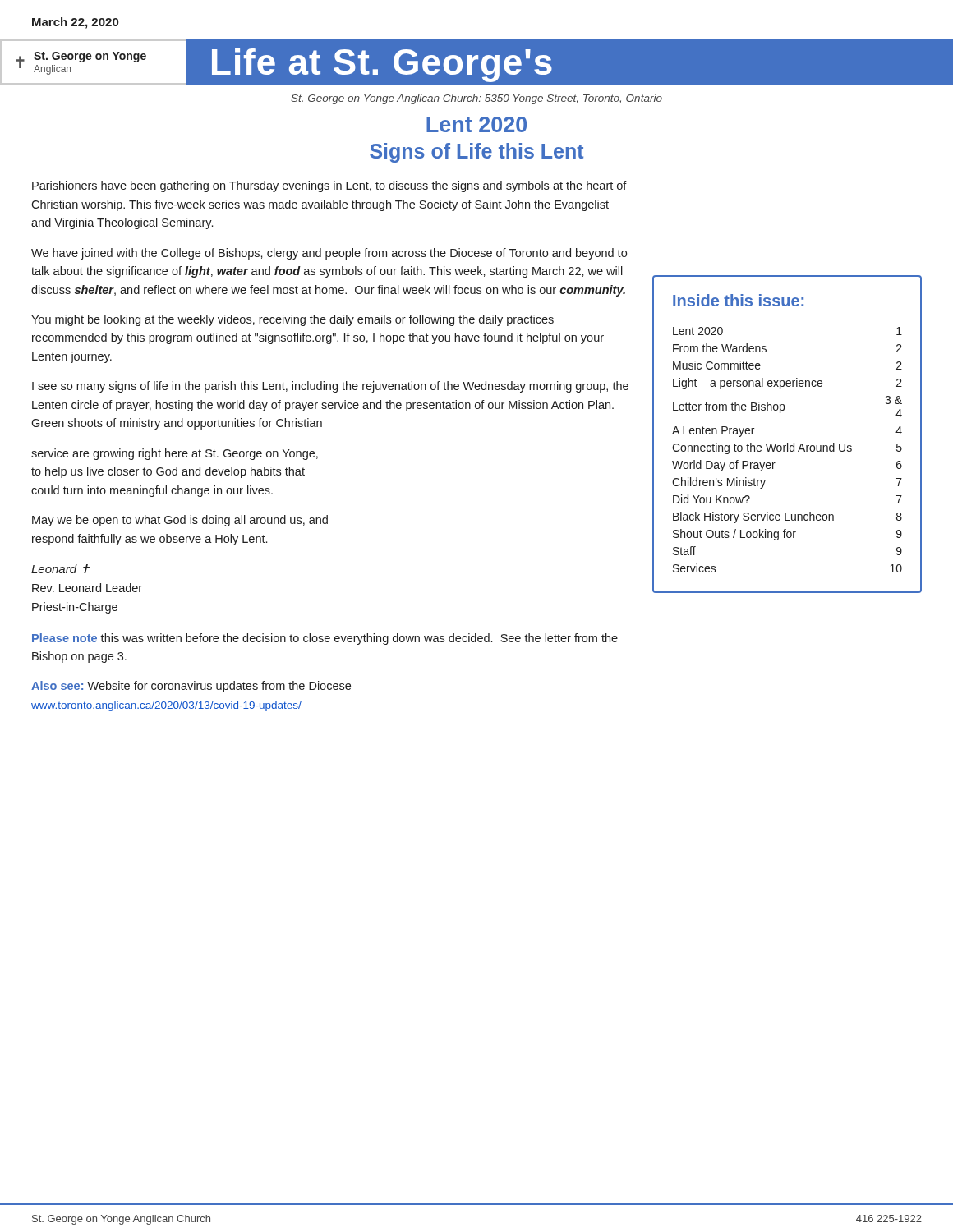Find the passage starting "You might be looking"
Image resolution: width=953 pixels, height=1232 pixels.
tap(318, 338)
